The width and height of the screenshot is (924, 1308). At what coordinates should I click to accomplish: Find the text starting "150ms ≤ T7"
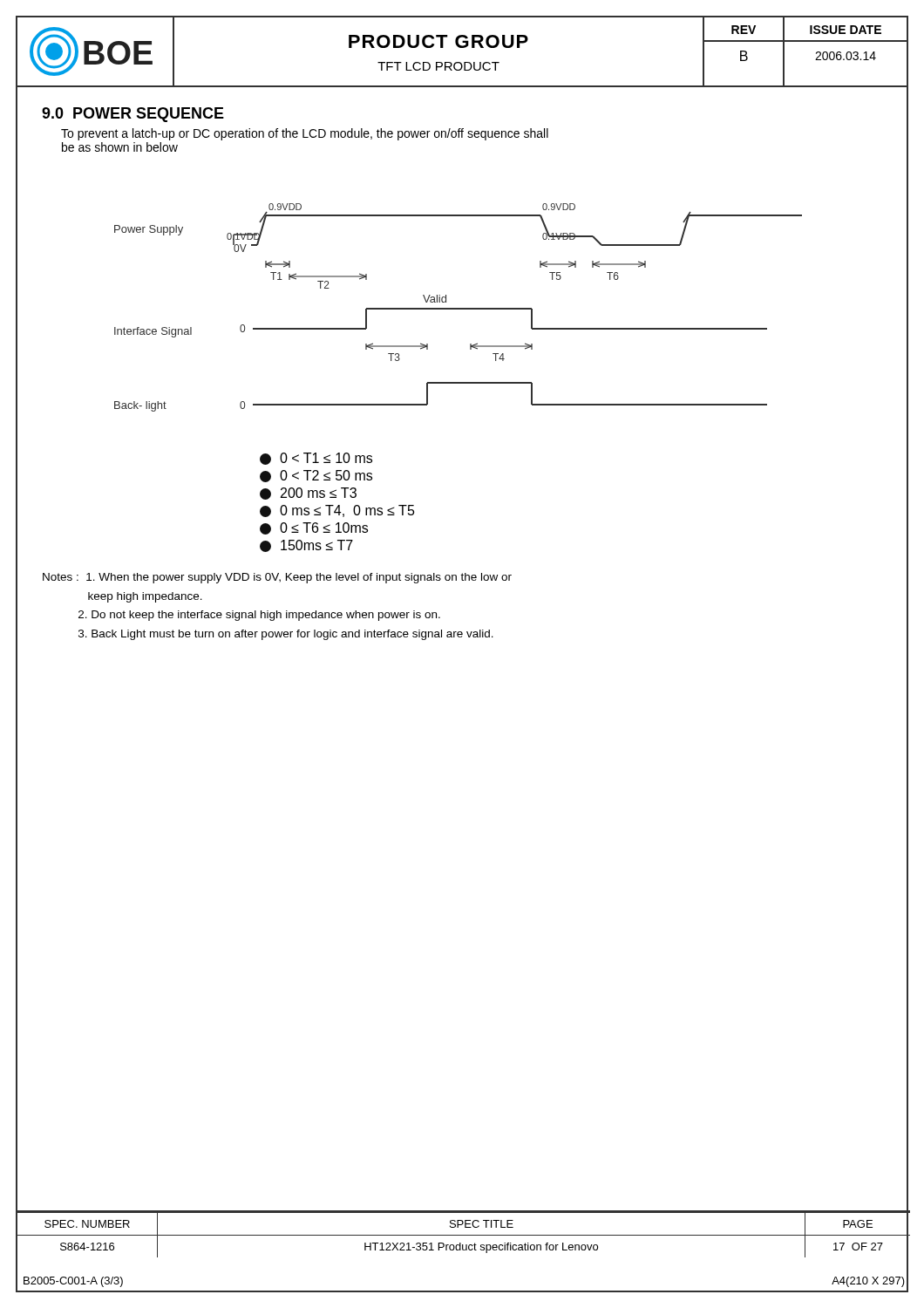pyautogui.click(x=306, y=546)
